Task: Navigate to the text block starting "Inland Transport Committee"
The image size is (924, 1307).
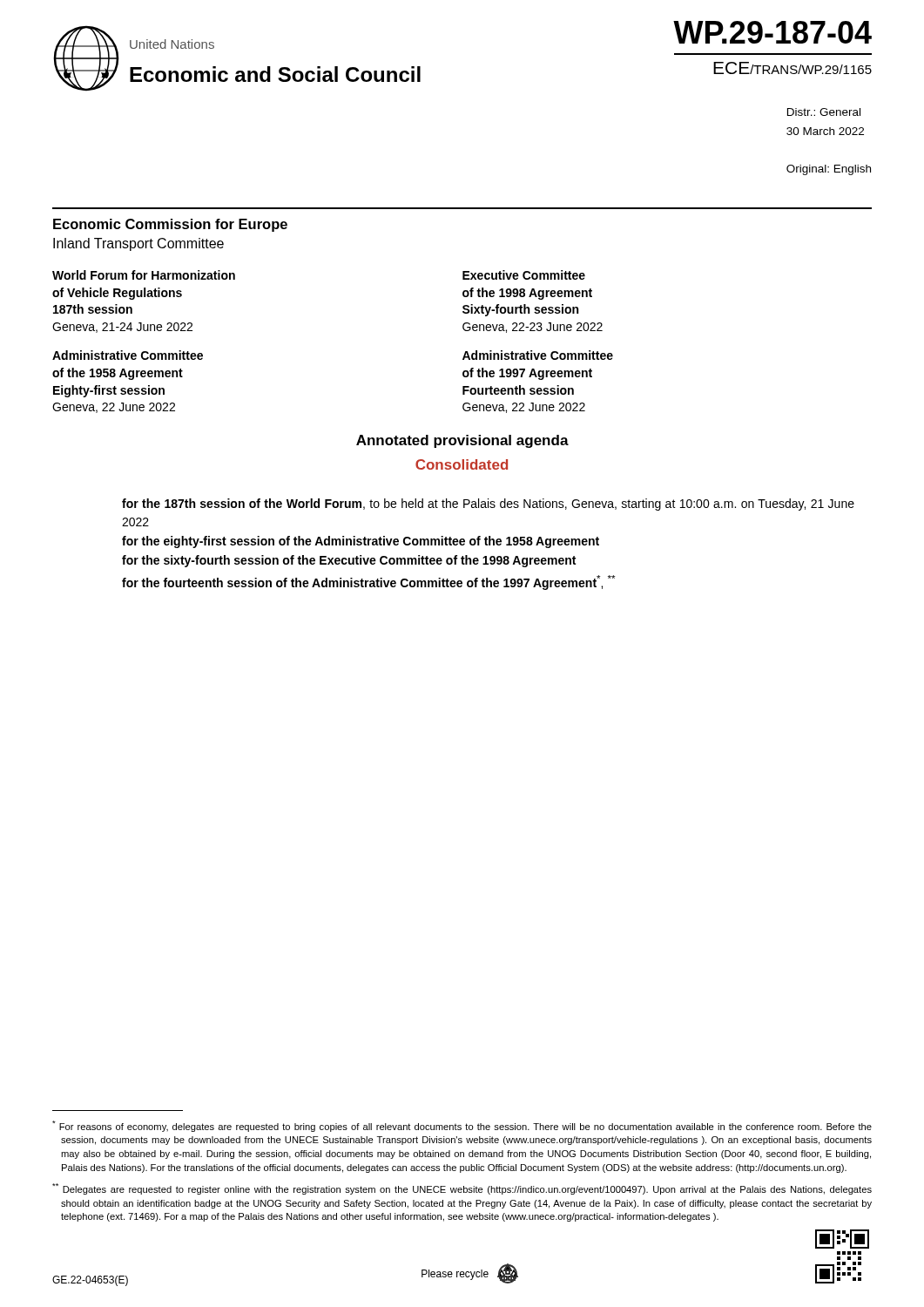Action: tap(138, 244)
